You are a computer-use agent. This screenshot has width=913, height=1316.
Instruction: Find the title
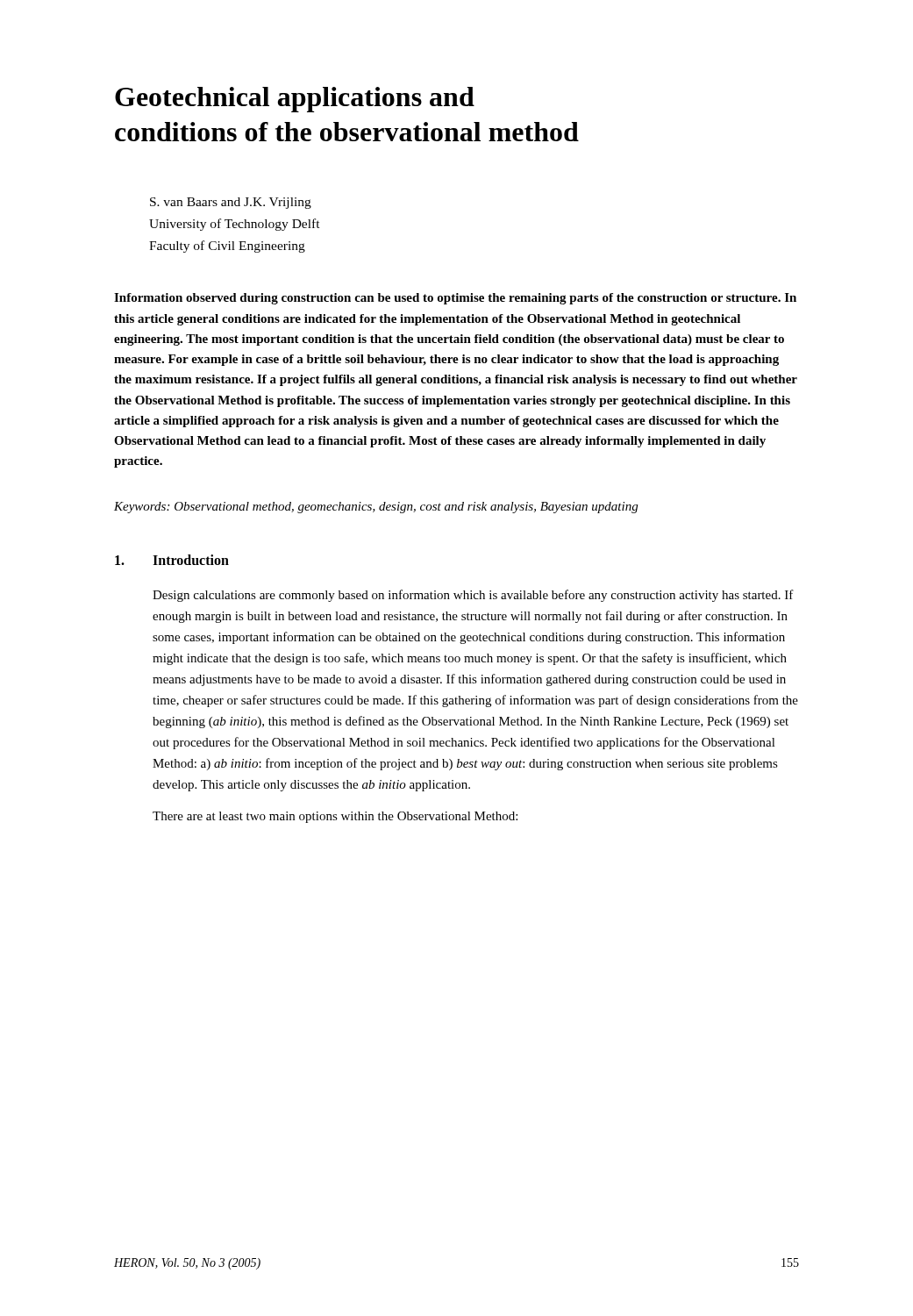pyautogui.click(x=456, y=114)
